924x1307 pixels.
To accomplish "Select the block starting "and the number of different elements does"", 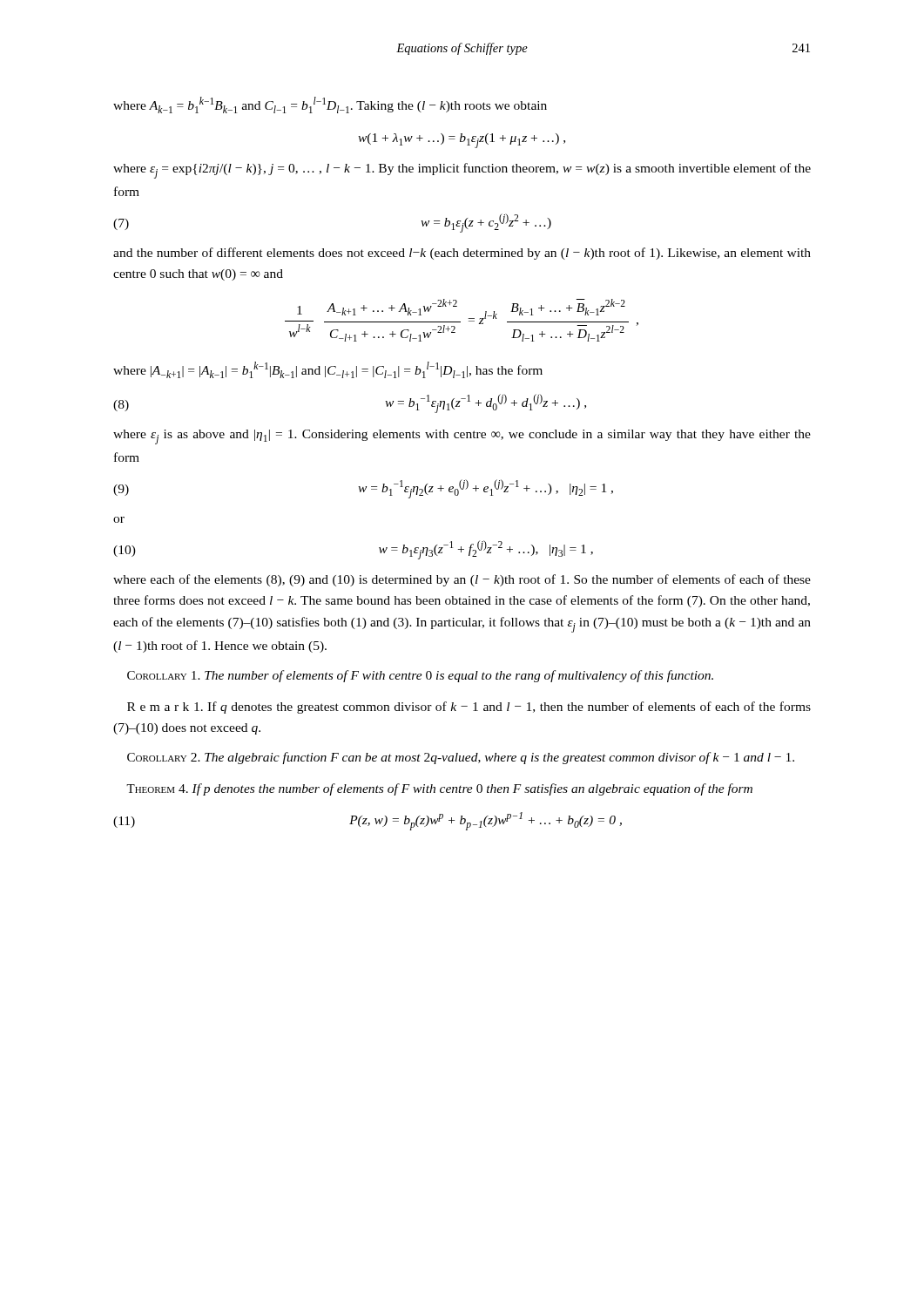I will (x=462, y=263).
